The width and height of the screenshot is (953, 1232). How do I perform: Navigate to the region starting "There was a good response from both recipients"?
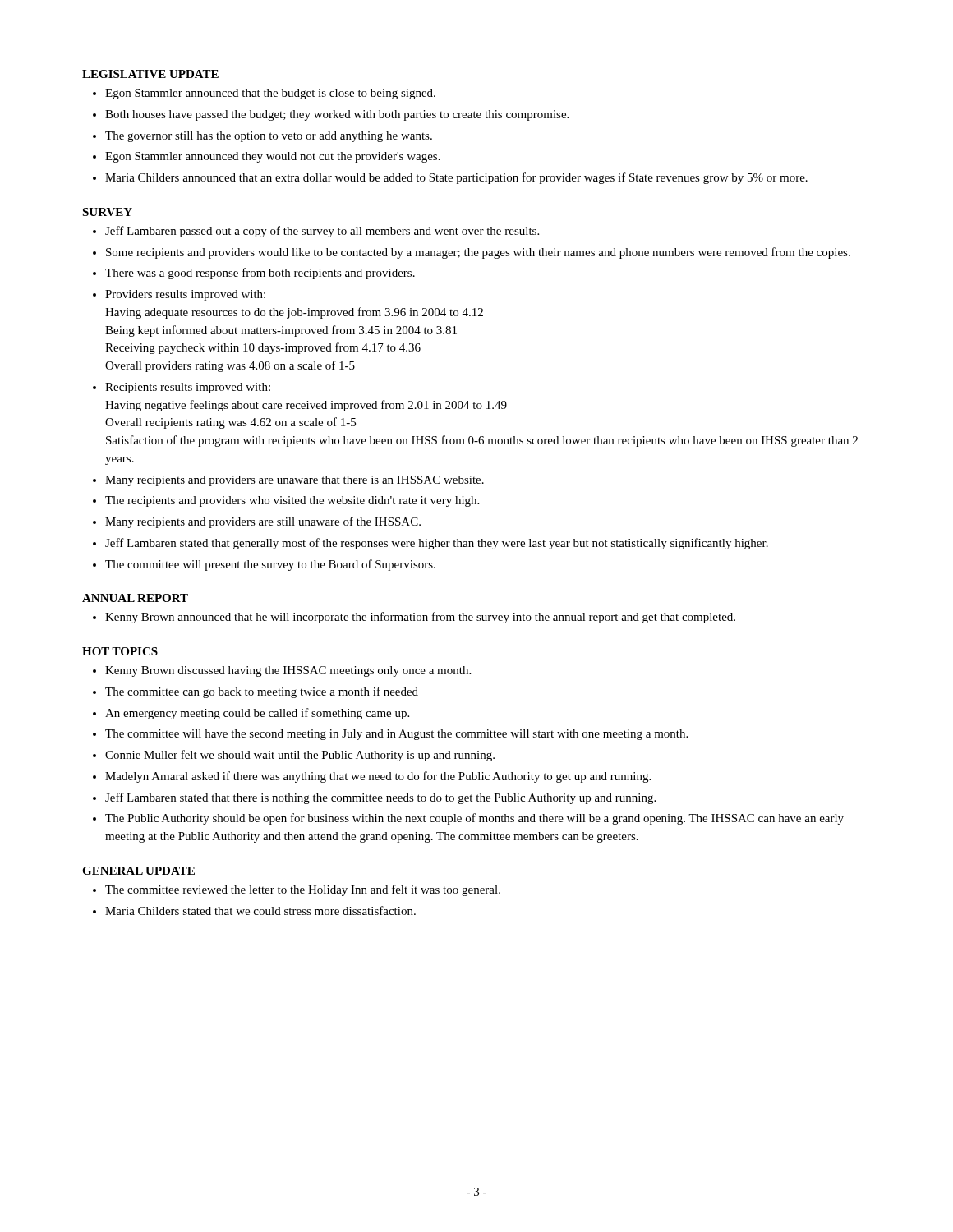[260, 273]
